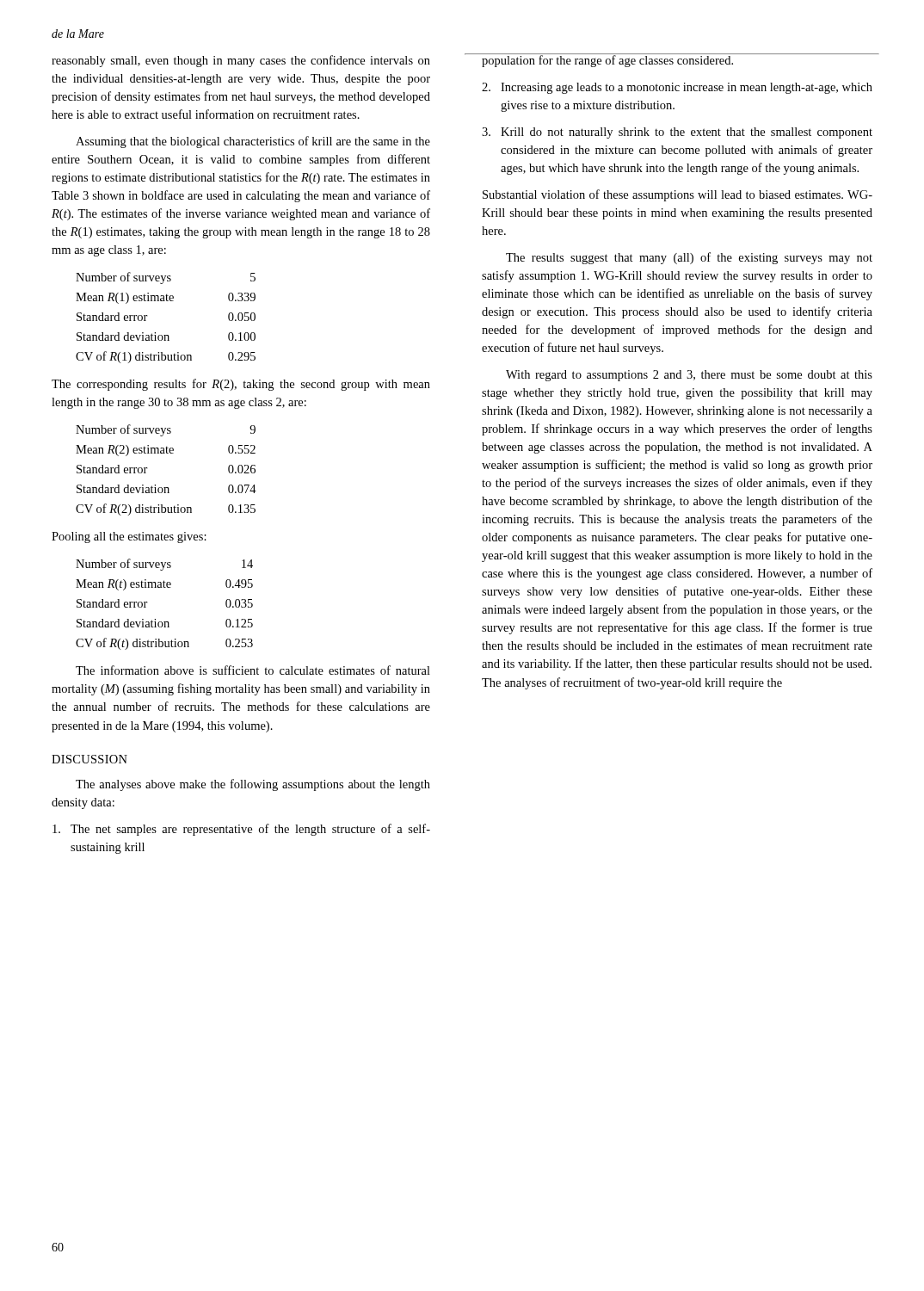924x1291 pixels.
Task: Point to the block beginning "reasonably small, even though"
Action: point(241,88)
